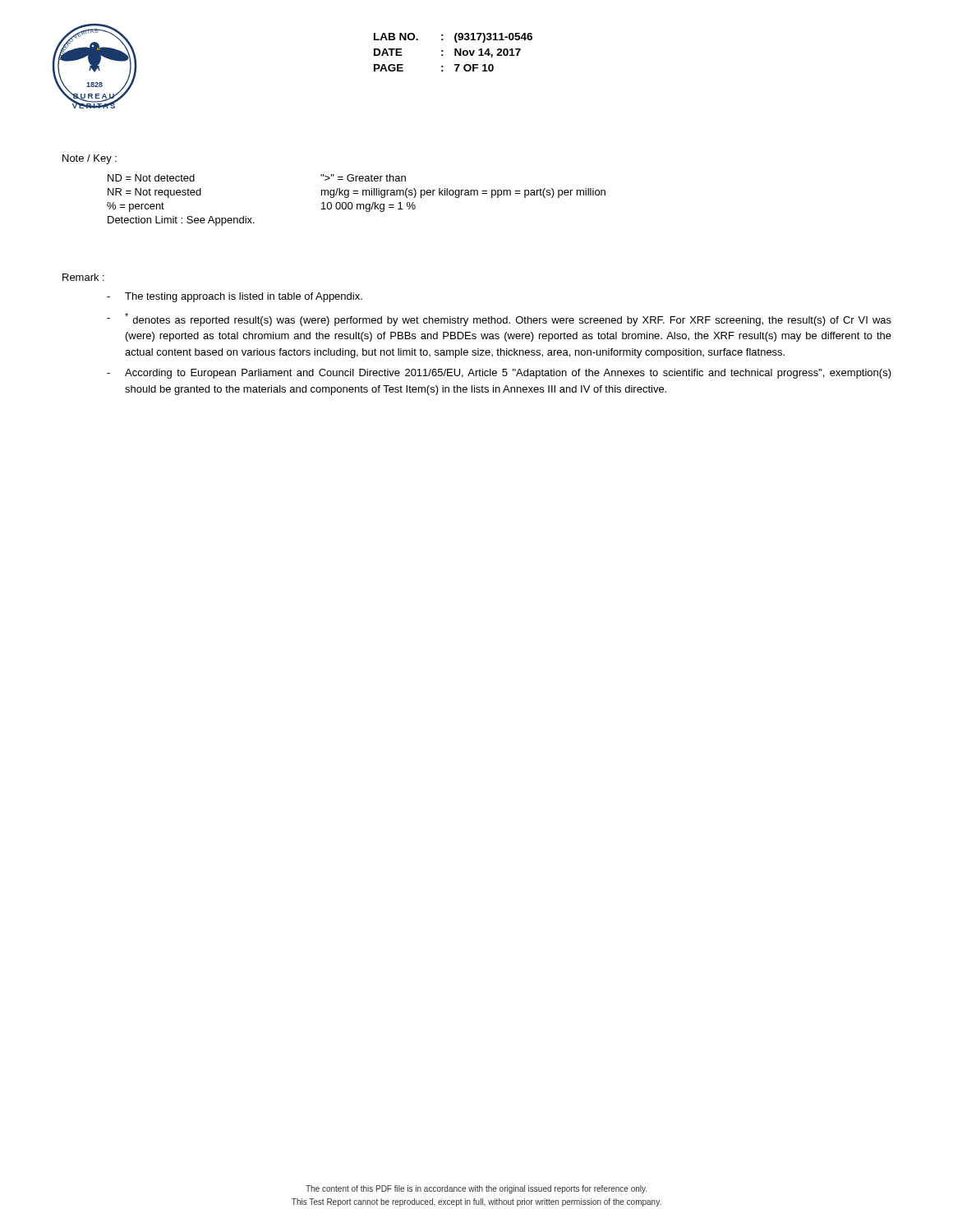Find the block on this page that starts "- The testing approach"
The image size is (953, 1232).
pyautogui.click(x=235, y=297)
